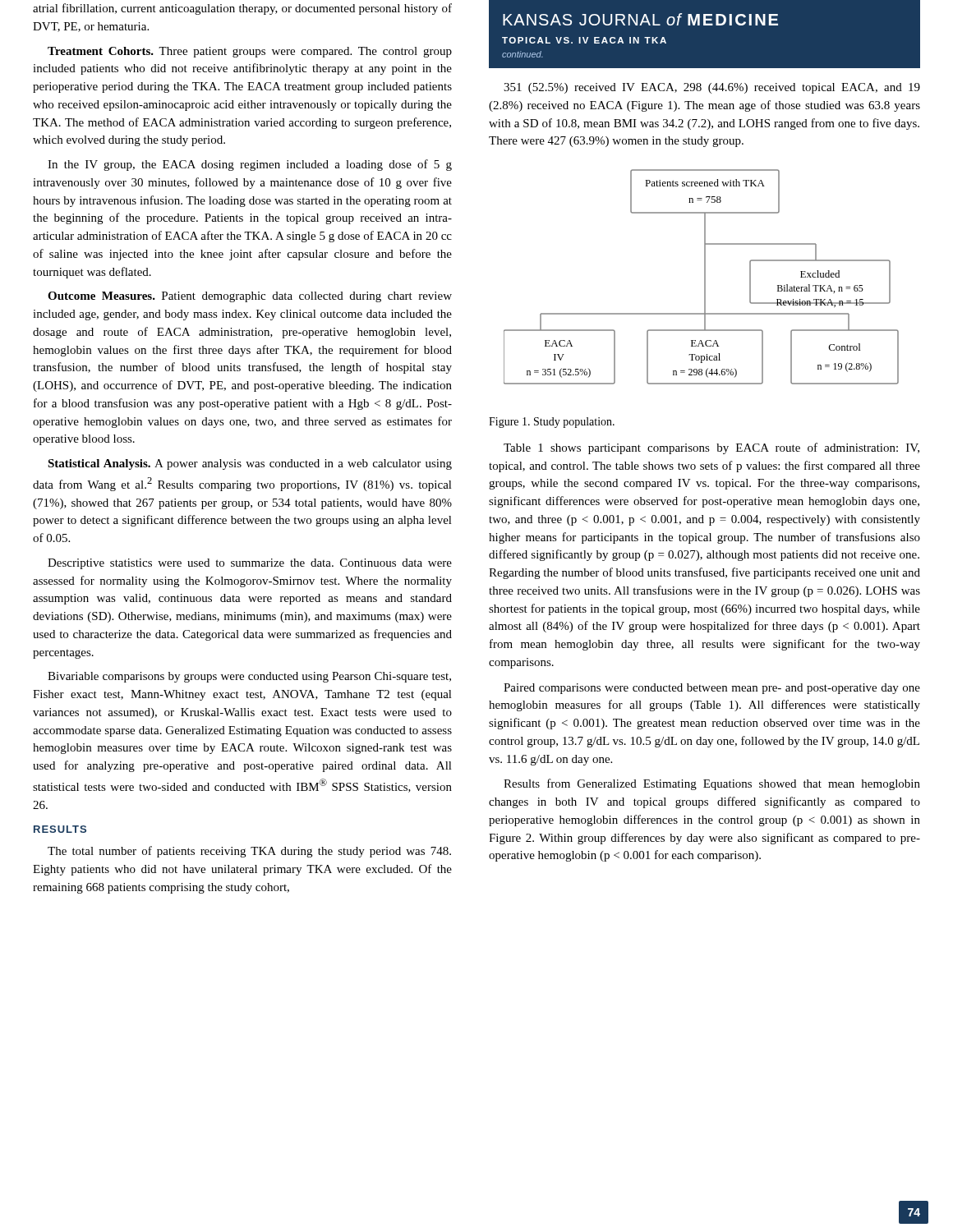
Task: Navigate to the block starting "351 (52.5%) received IV EACA, 298 (44.6%) received"
Action: click(x=704, y=115)
